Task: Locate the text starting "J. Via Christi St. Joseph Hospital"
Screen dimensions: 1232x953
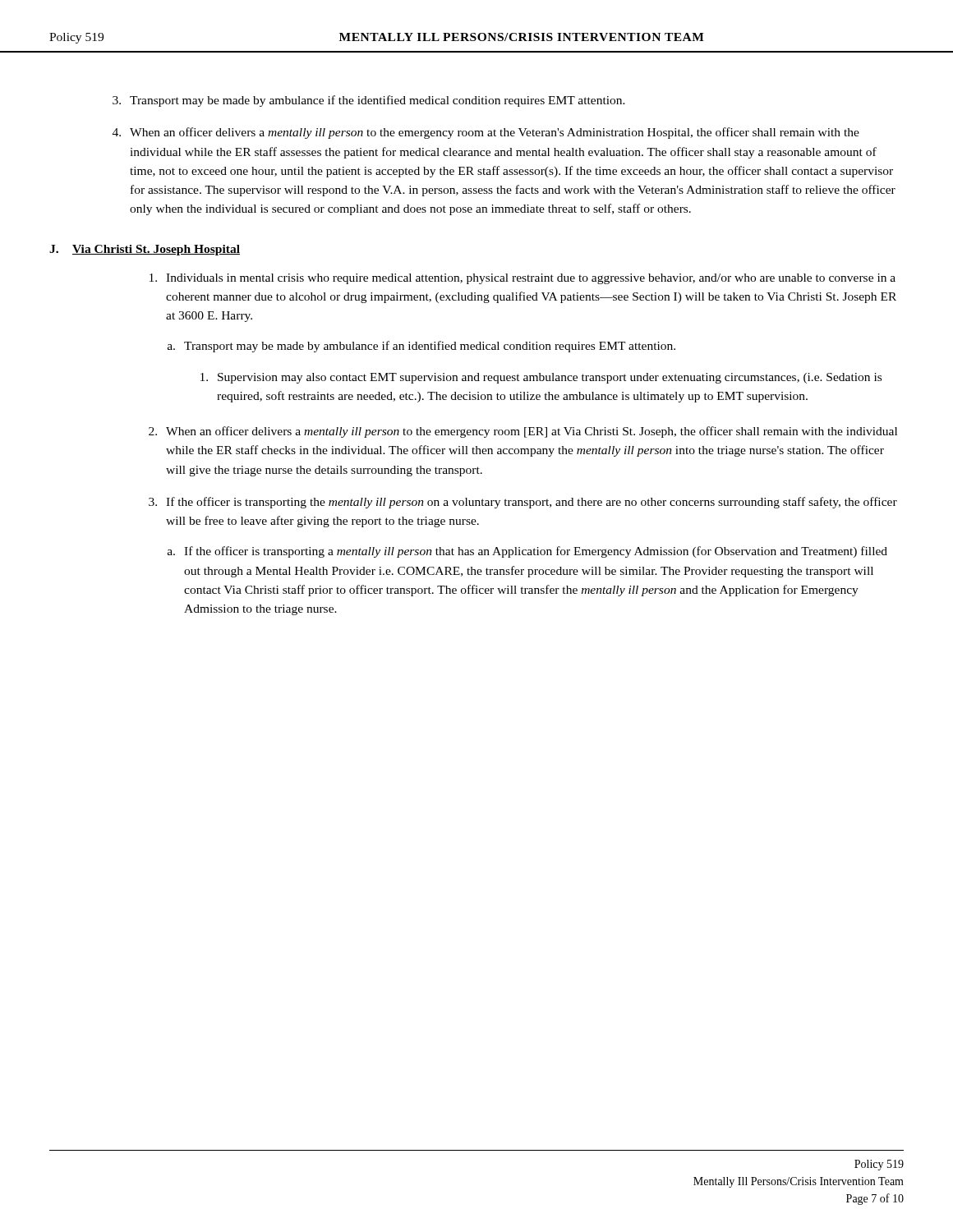Action: (145, 248)
